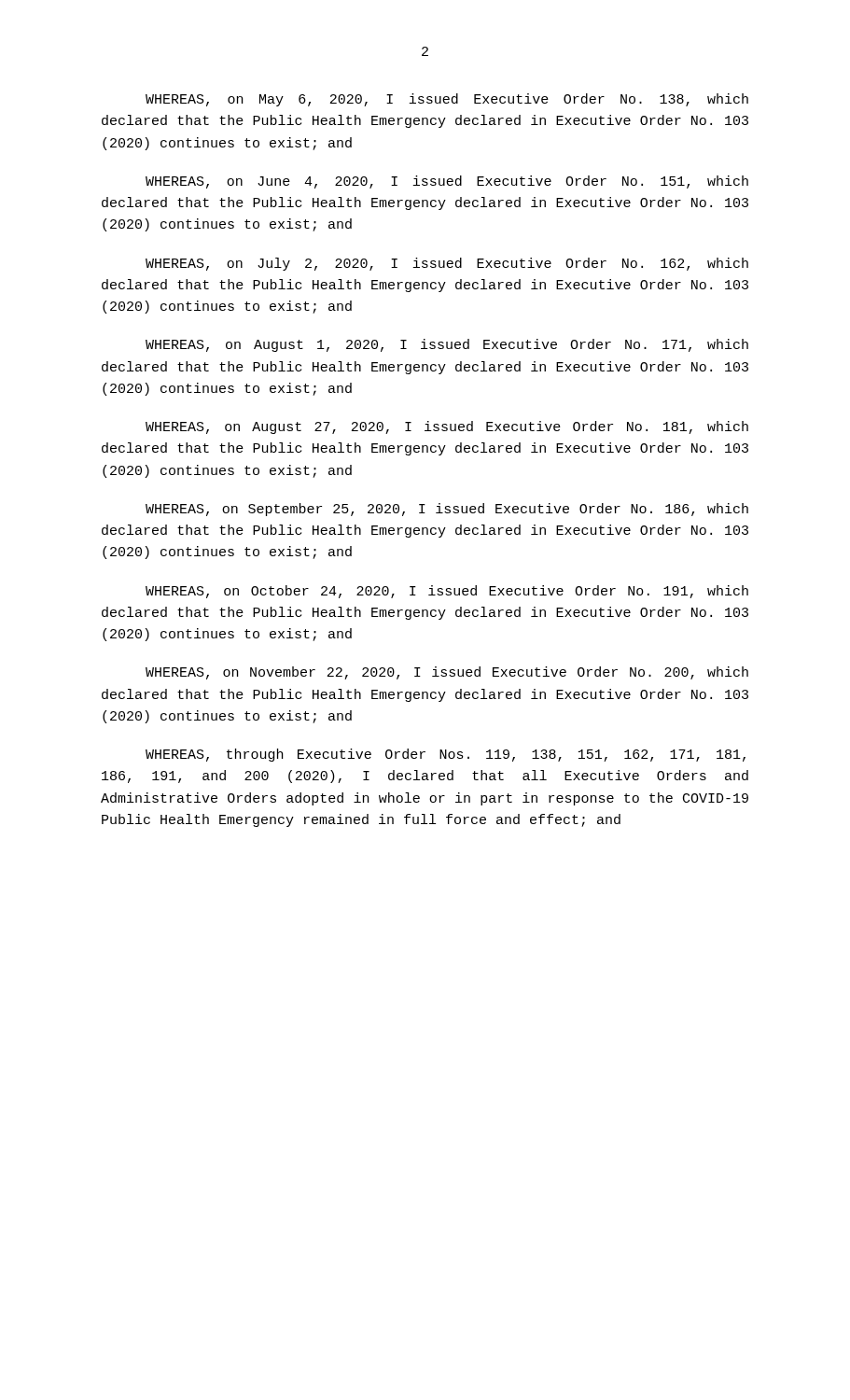The width and height of the screenshot is (850, 1400).
Task: Locate the block starting "WHEREAS, on August 27, 2020, I"
Action: [x=425, y=450]
